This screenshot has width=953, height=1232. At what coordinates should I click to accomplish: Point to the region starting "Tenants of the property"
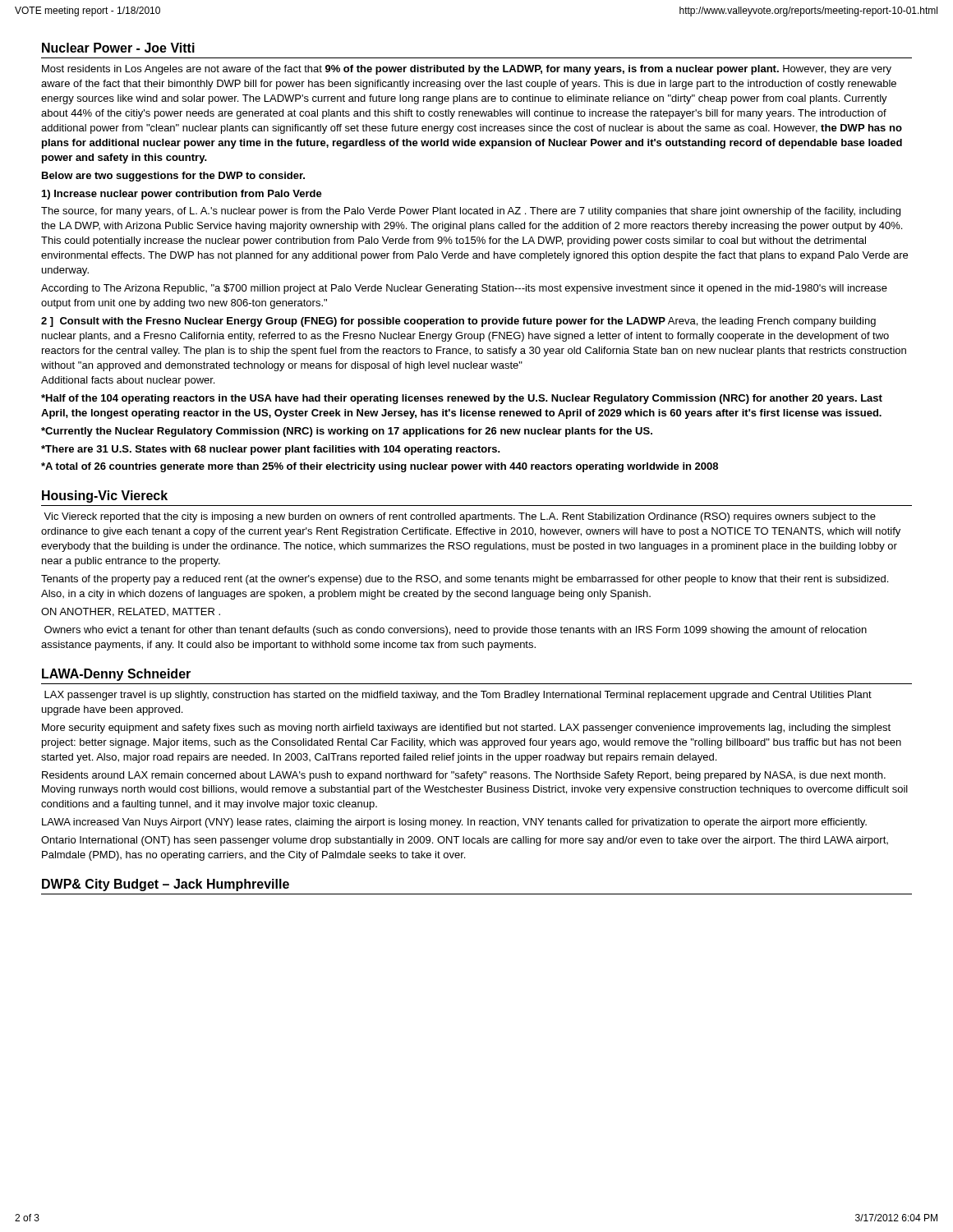point(476,586)
